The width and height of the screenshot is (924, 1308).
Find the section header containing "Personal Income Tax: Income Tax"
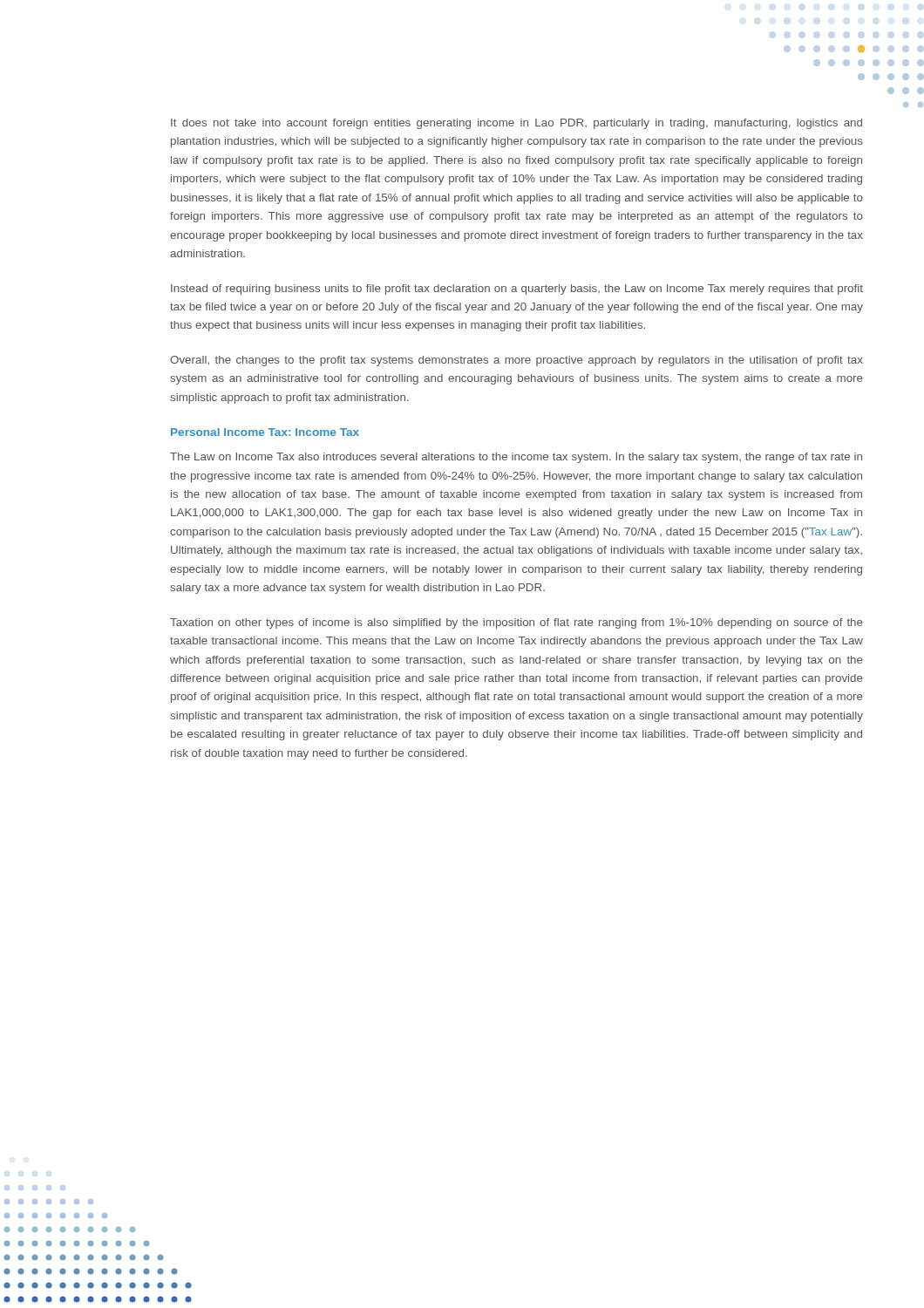click(x=265, y=432)
